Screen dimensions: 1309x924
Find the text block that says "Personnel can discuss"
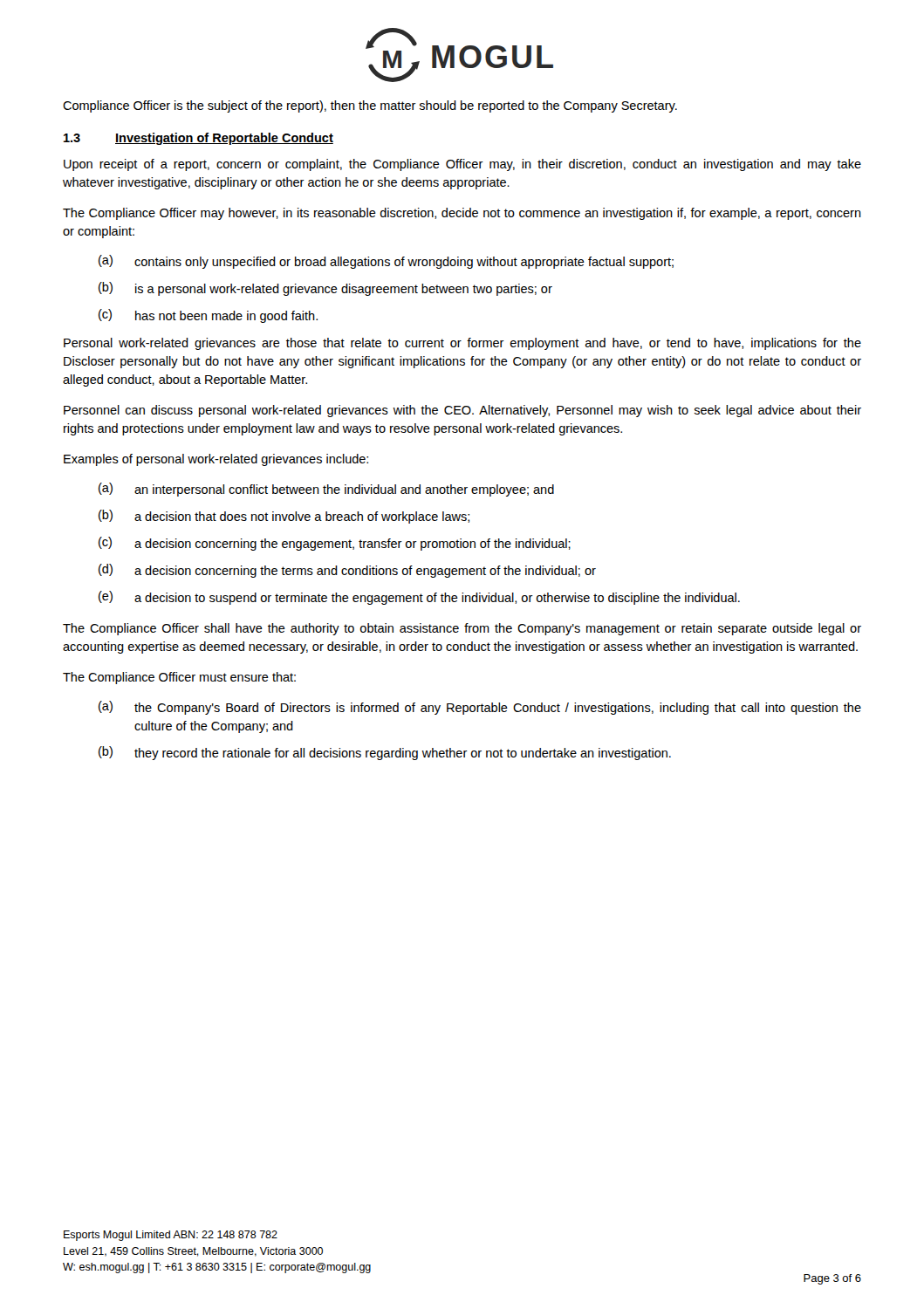coord(462,419)
